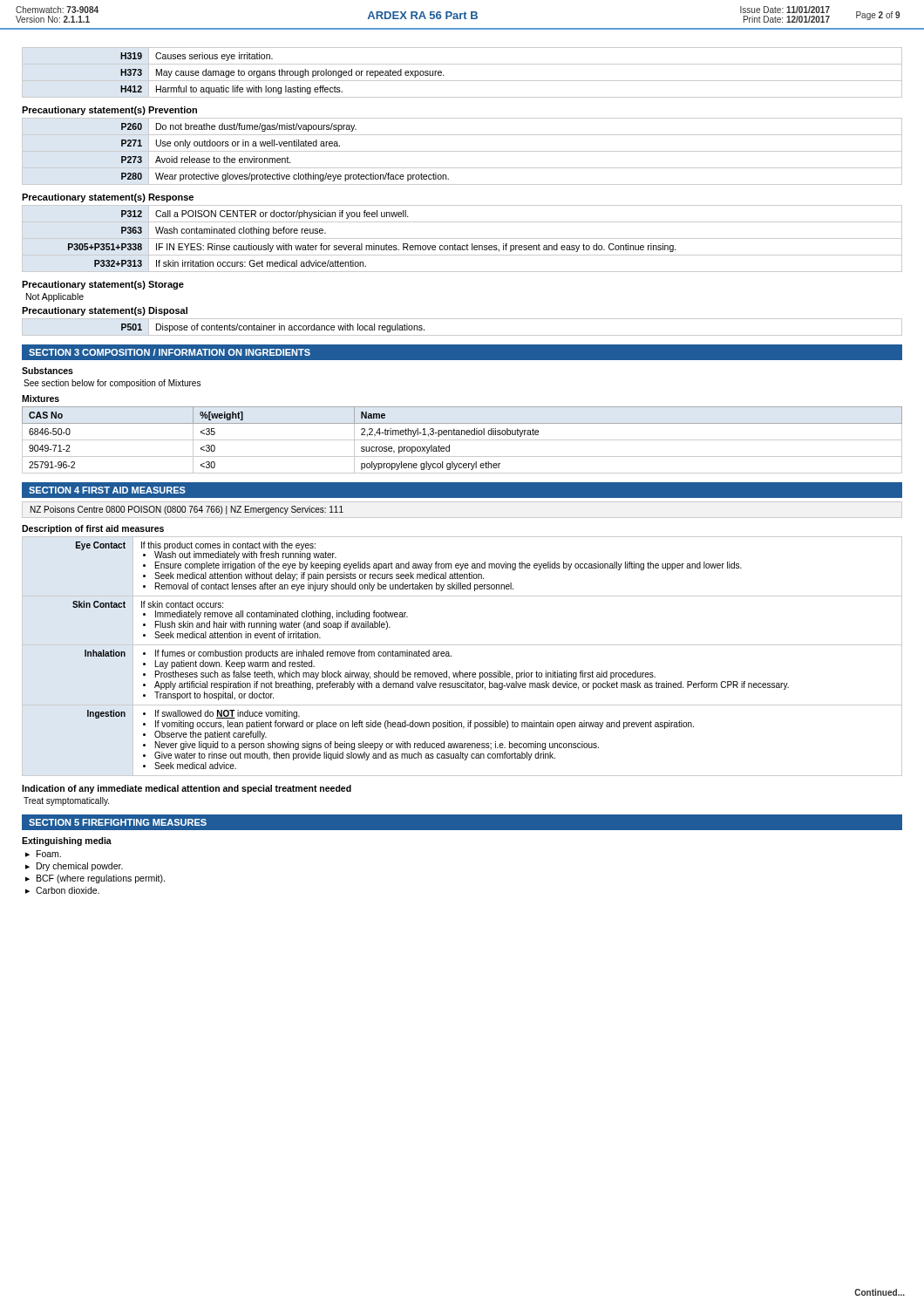Locate the table with the text "Harmful to aquatic life with"
The image size is (924, 1308).
(x=462, y=72)
